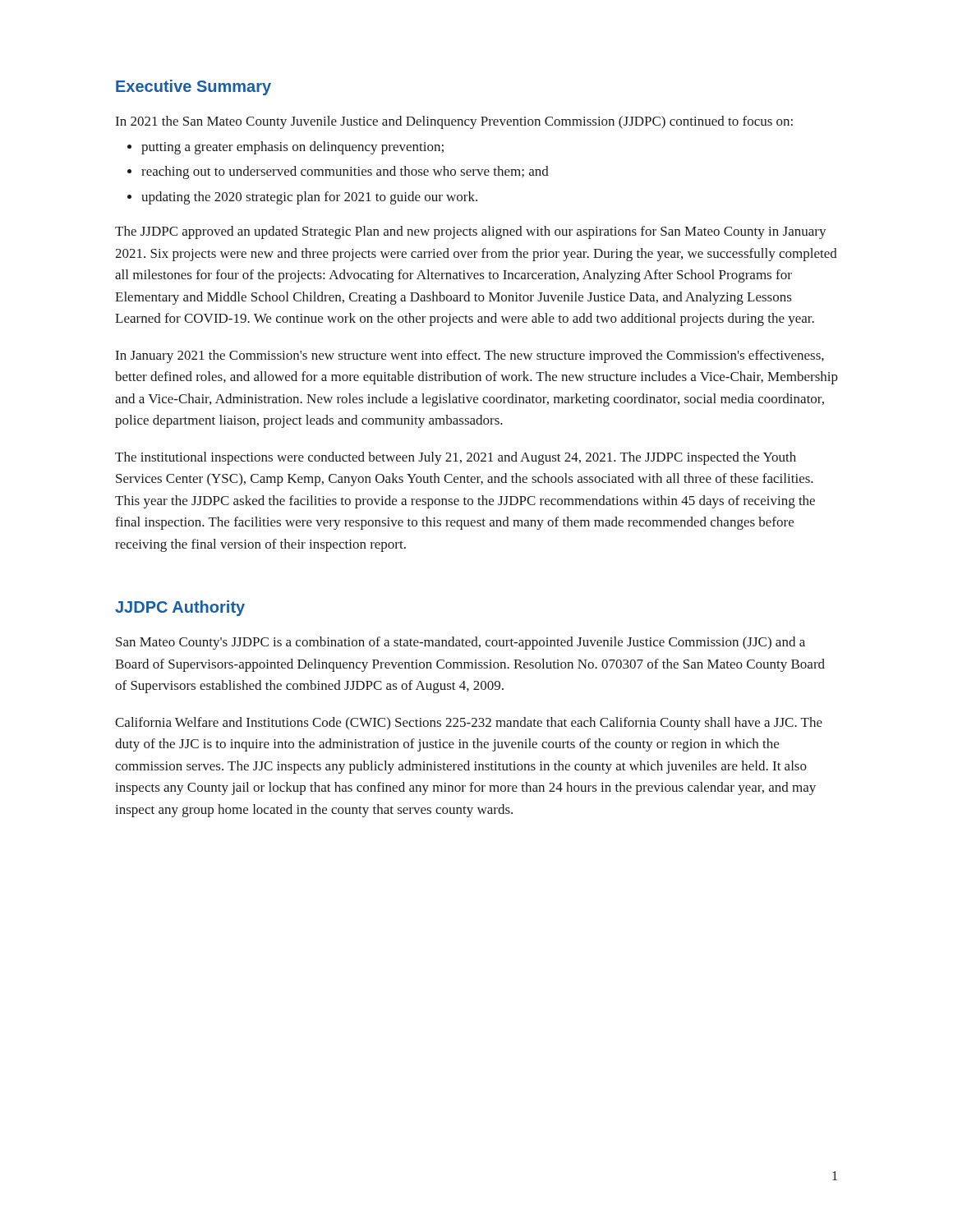The image size is (953, 1232).
Task: Locate the passage starting "California Welfare and Institutions Code (CWIC)"
Action: [x=469, y=766]
